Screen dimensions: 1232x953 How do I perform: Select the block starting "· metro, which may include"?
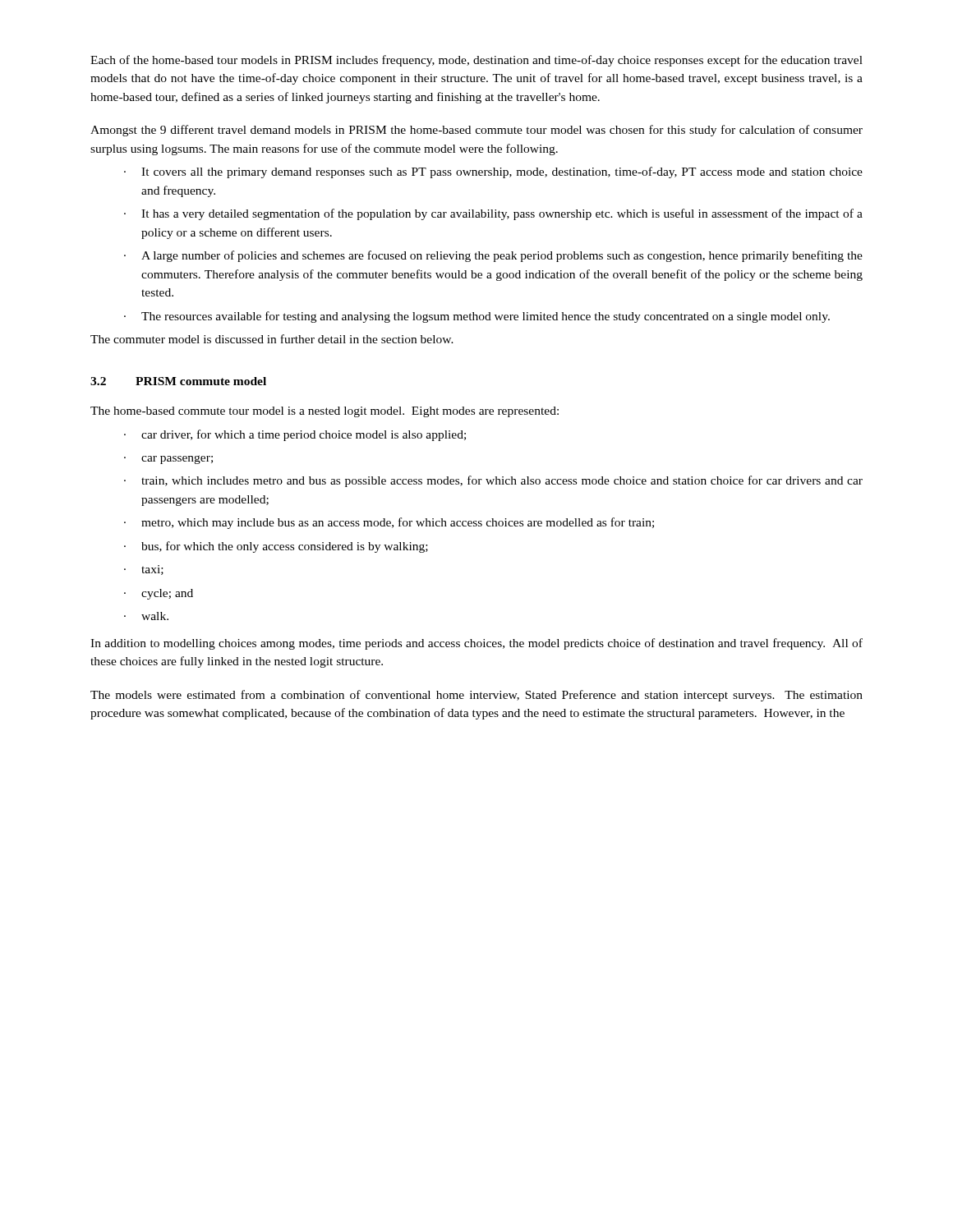493,523
